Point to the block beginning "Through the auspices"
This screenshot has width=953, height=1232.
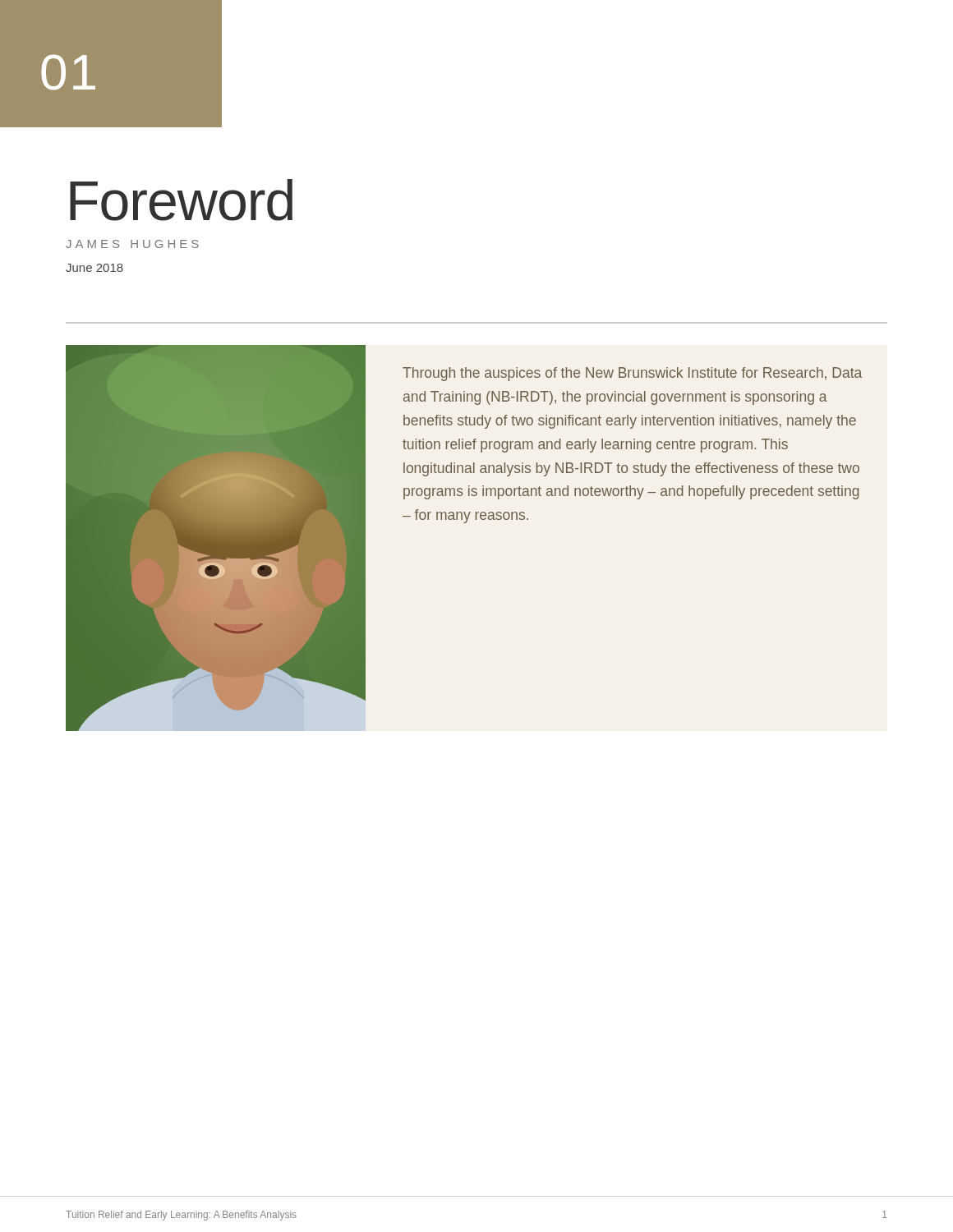click(632, 444)
